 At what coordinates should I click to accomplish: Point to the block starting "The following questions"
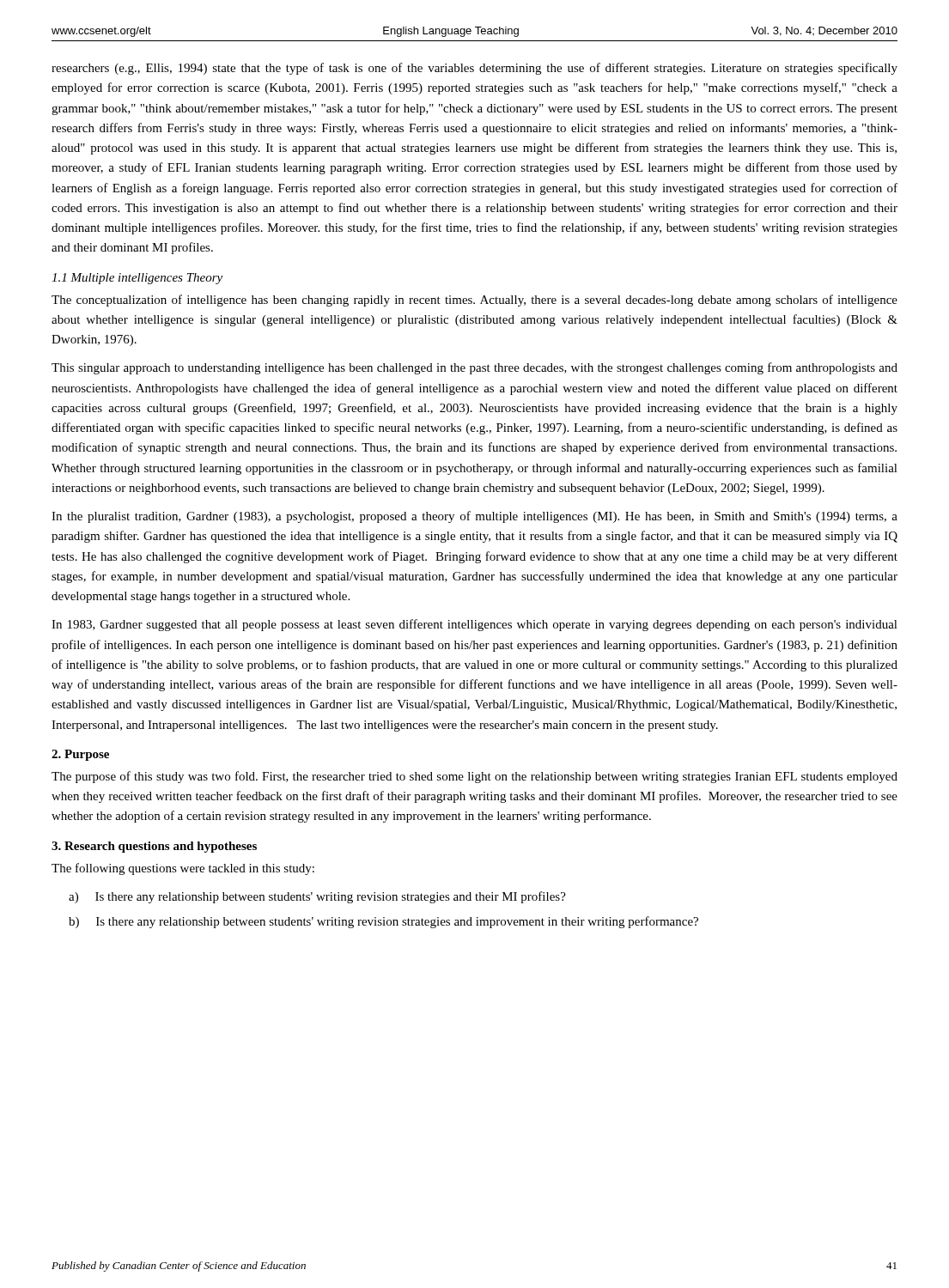coord(183,868)
